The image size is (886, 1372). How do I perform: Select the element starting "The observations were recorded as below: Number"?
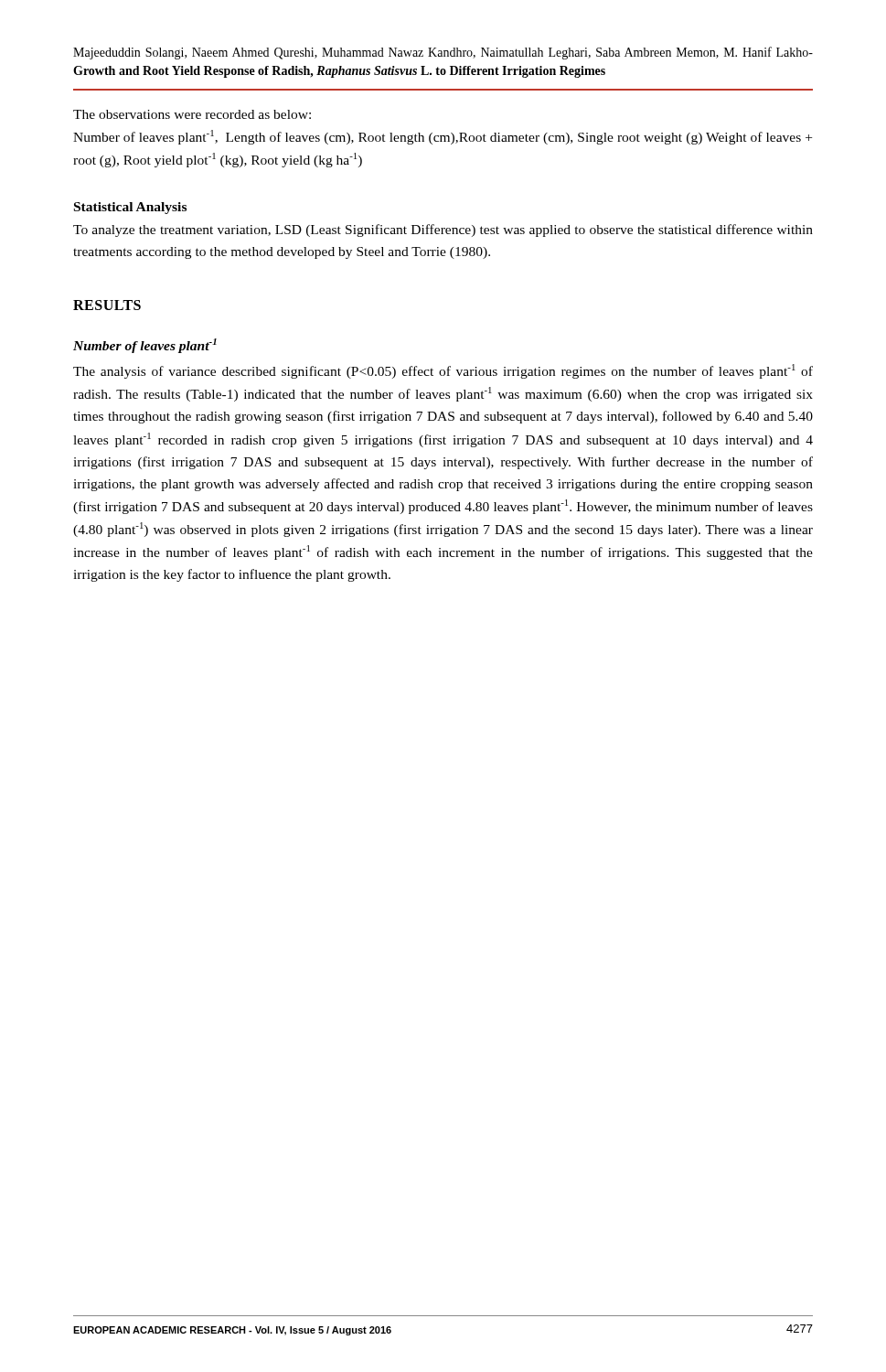[443, 137]
